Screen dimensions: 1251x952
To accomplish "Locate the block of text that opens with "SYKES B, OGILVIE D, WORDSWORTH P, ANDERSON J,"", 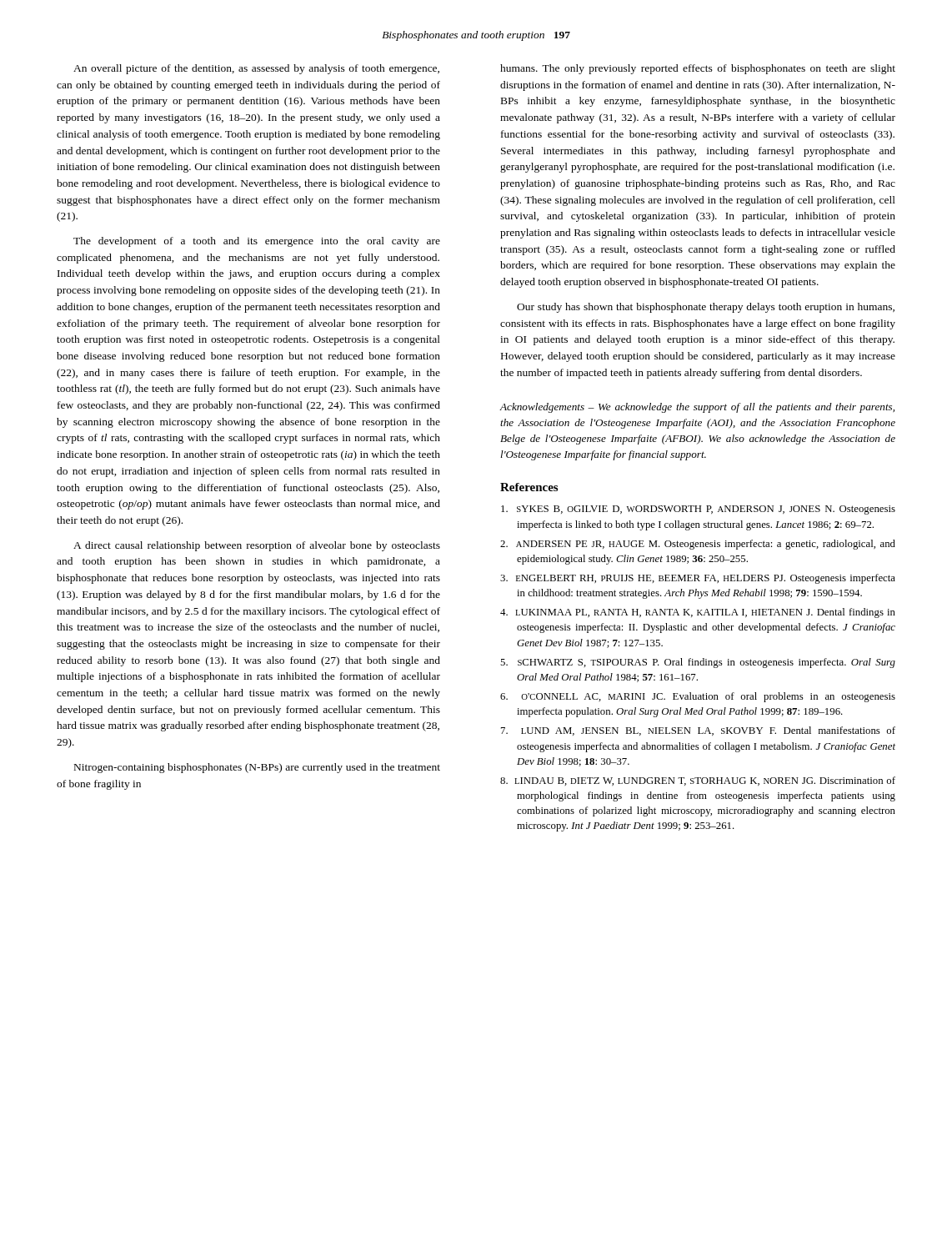I will [698, 517].
